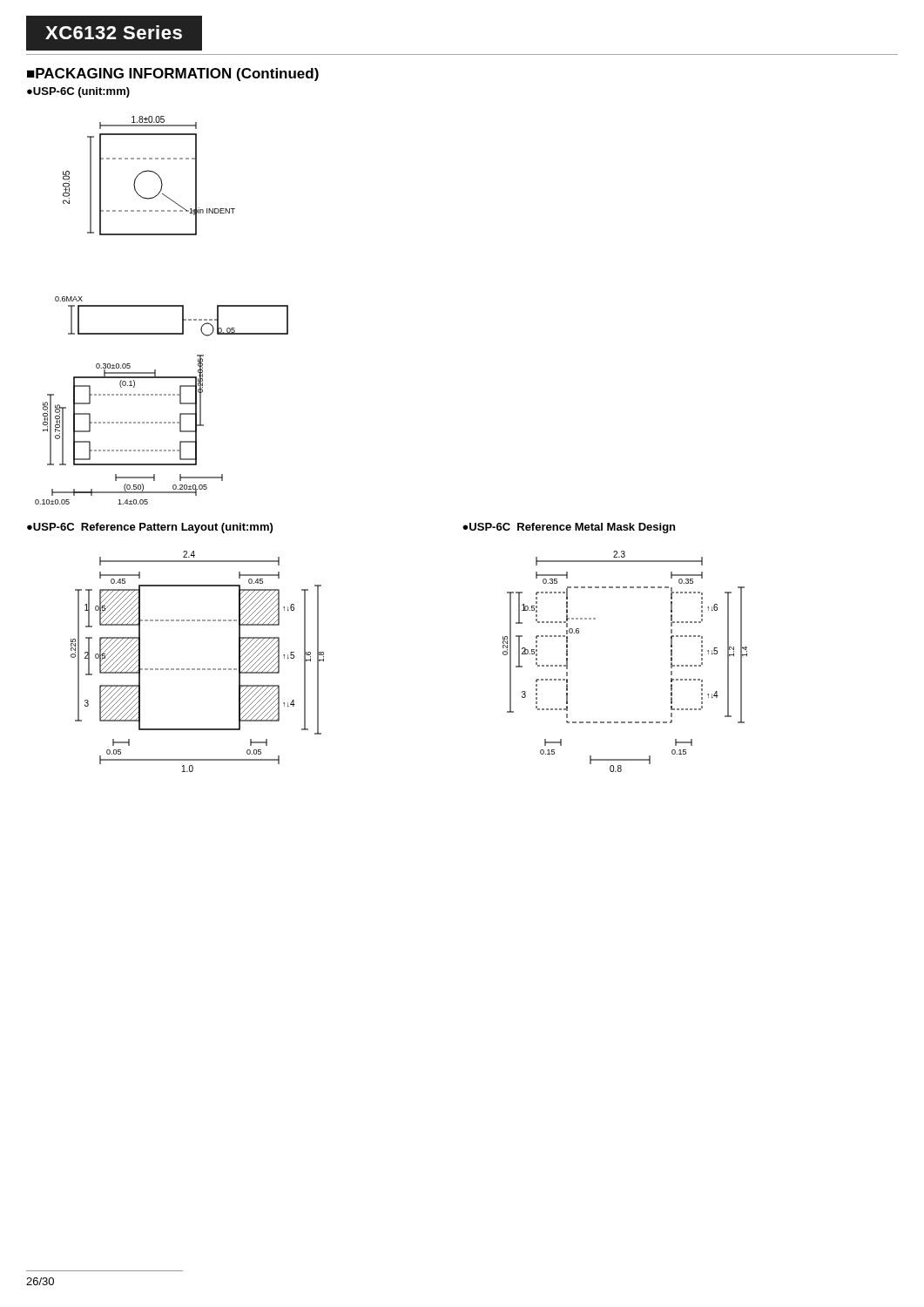Locate the text containing "●USP-6C Reference Metal Mask Design"
Viewport: 924px width, 1307px height.
[x=569, y=527]
